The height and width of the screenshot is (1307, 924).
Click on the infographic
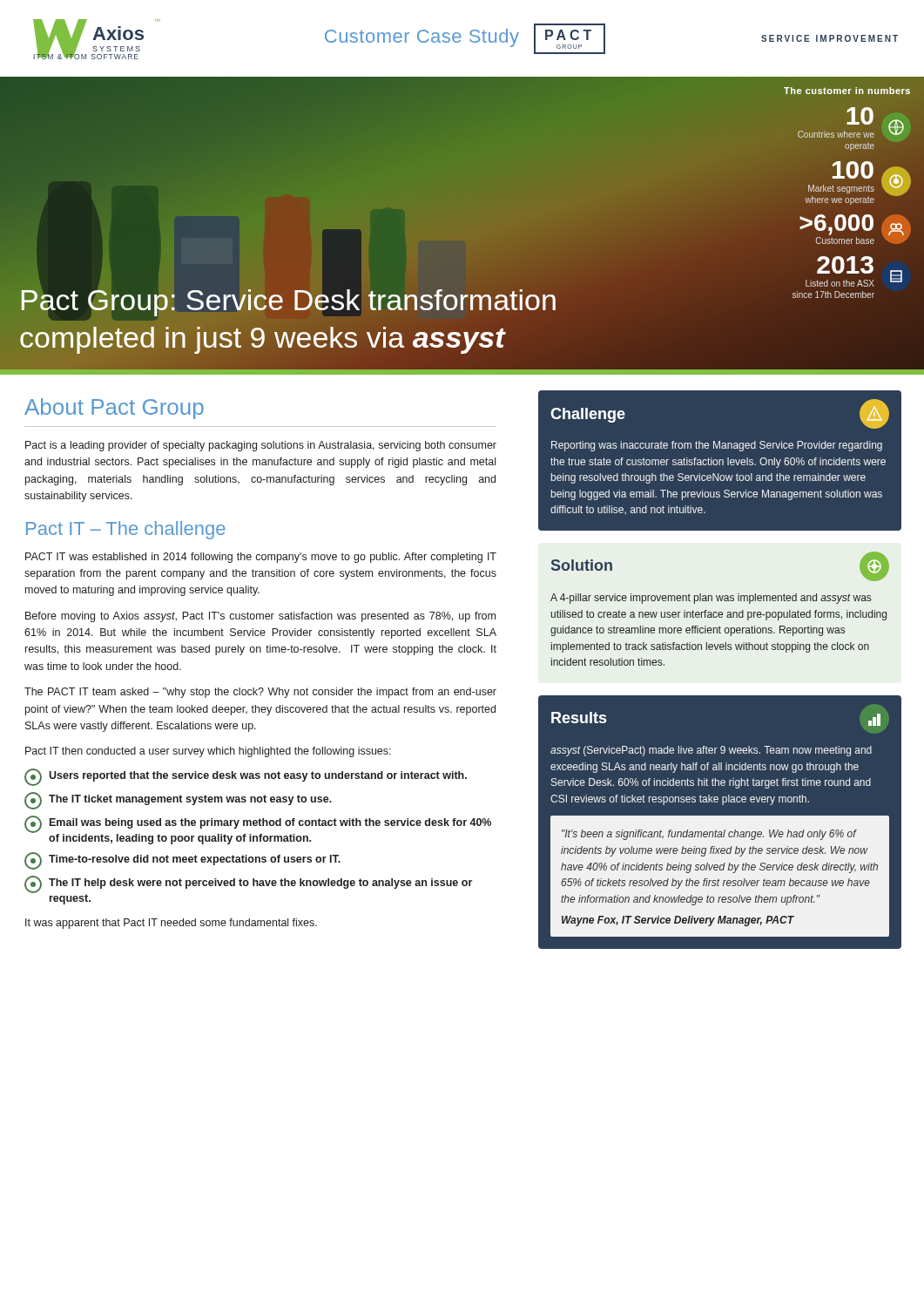pos(462,226)
